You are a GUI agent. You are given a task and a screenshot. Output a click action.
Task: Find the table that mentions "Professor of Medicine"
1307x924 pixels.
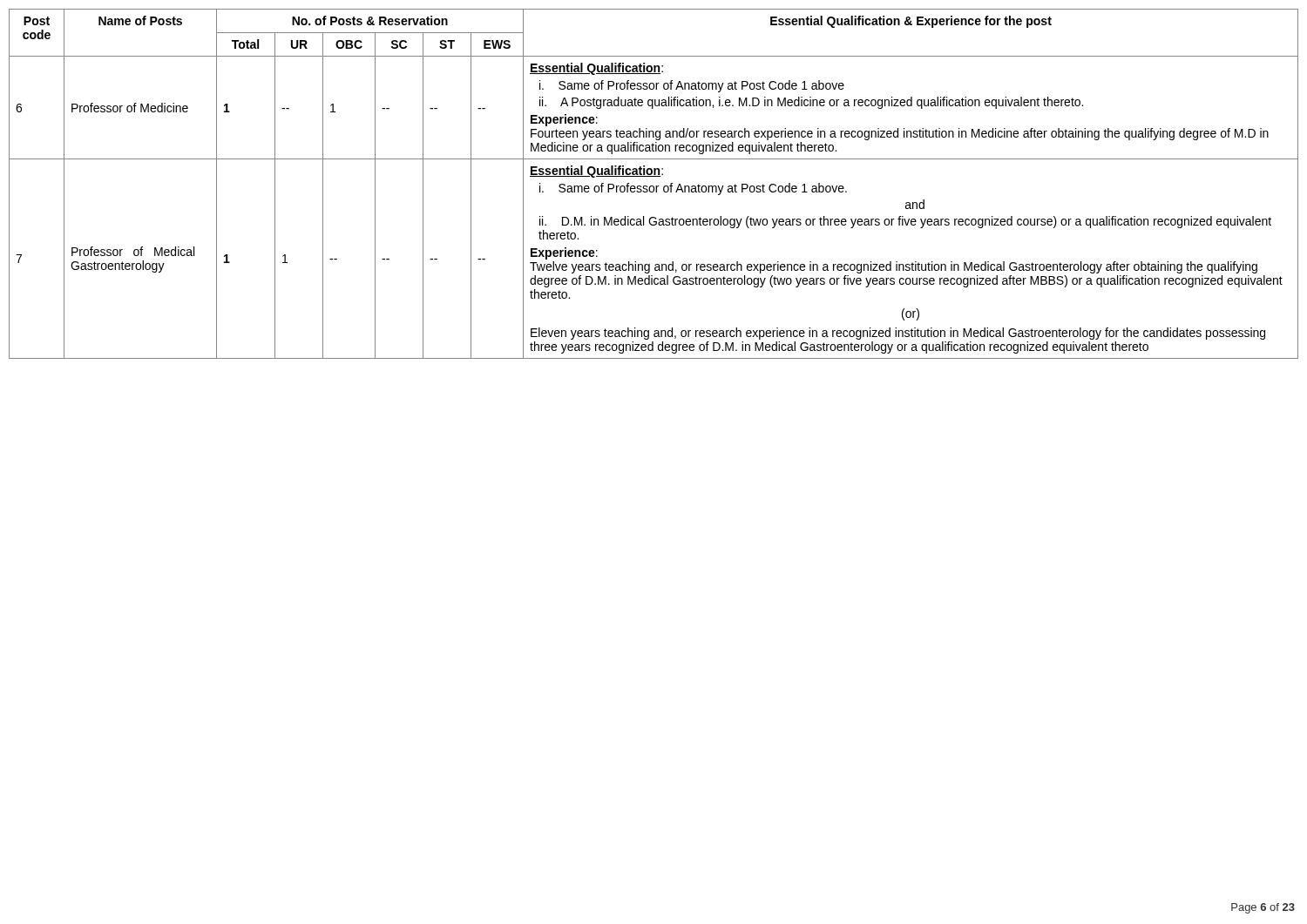coord(654,184)
